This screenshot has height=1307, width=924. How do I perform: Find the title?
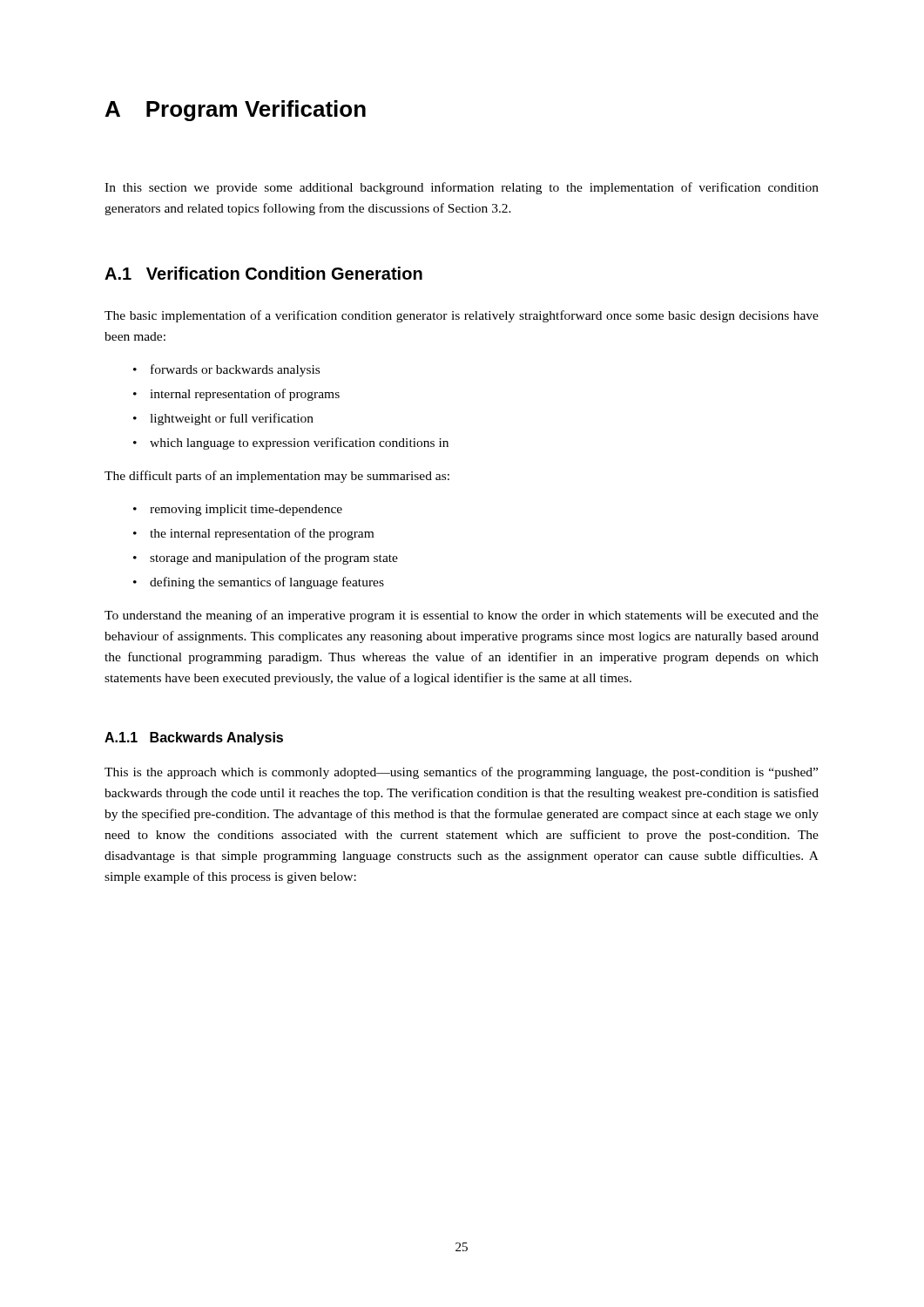pos(236,105)
